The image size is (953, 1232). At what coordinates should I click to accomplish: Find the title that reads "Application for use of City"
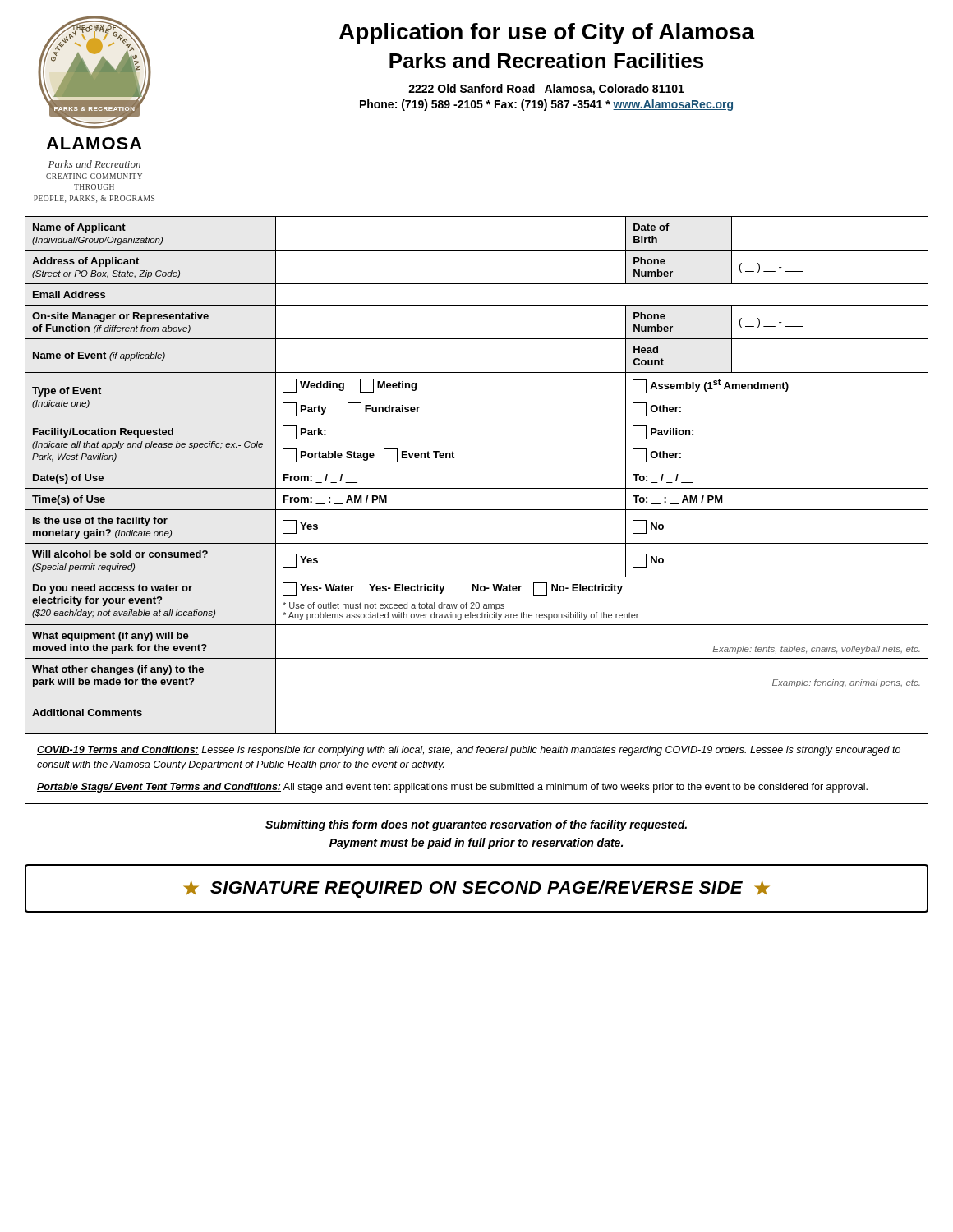click(546, 65)
